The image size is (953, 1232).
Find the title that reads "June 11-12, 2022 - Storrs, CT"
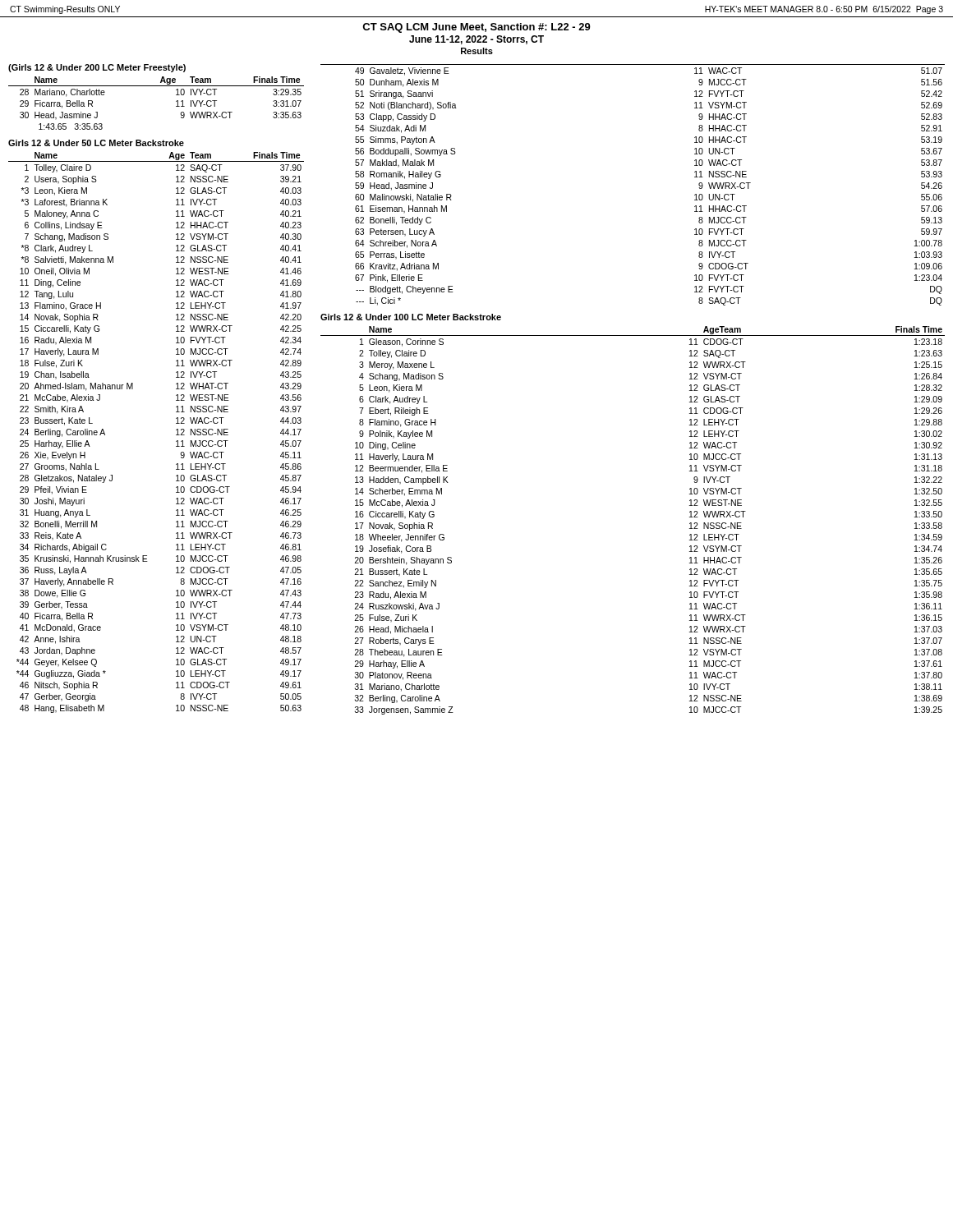[x=476, y=39]
